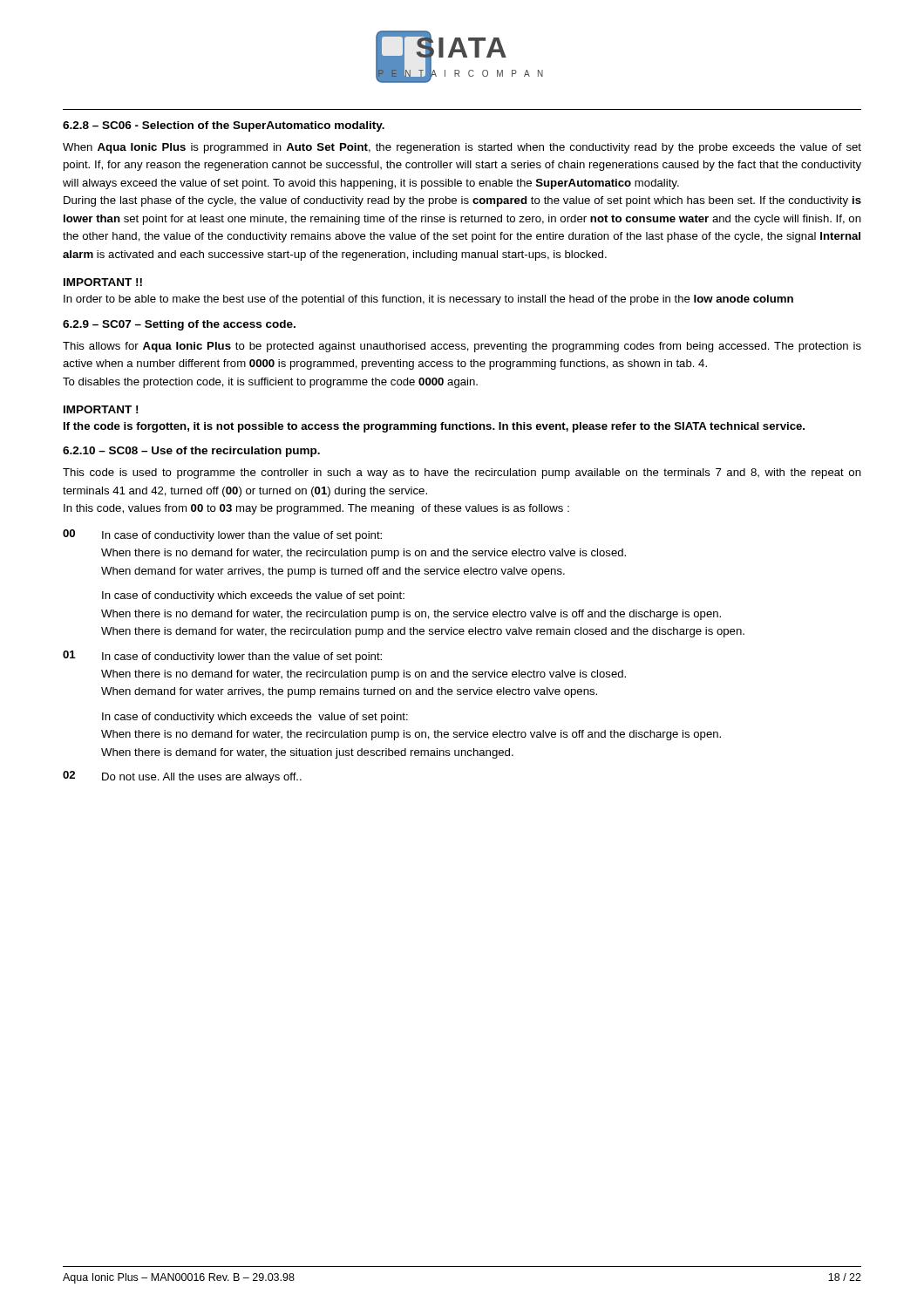Find the text block starting "This code is used"
The height and width of the screenshot is (1308, 924).
(x=462, y=473)
